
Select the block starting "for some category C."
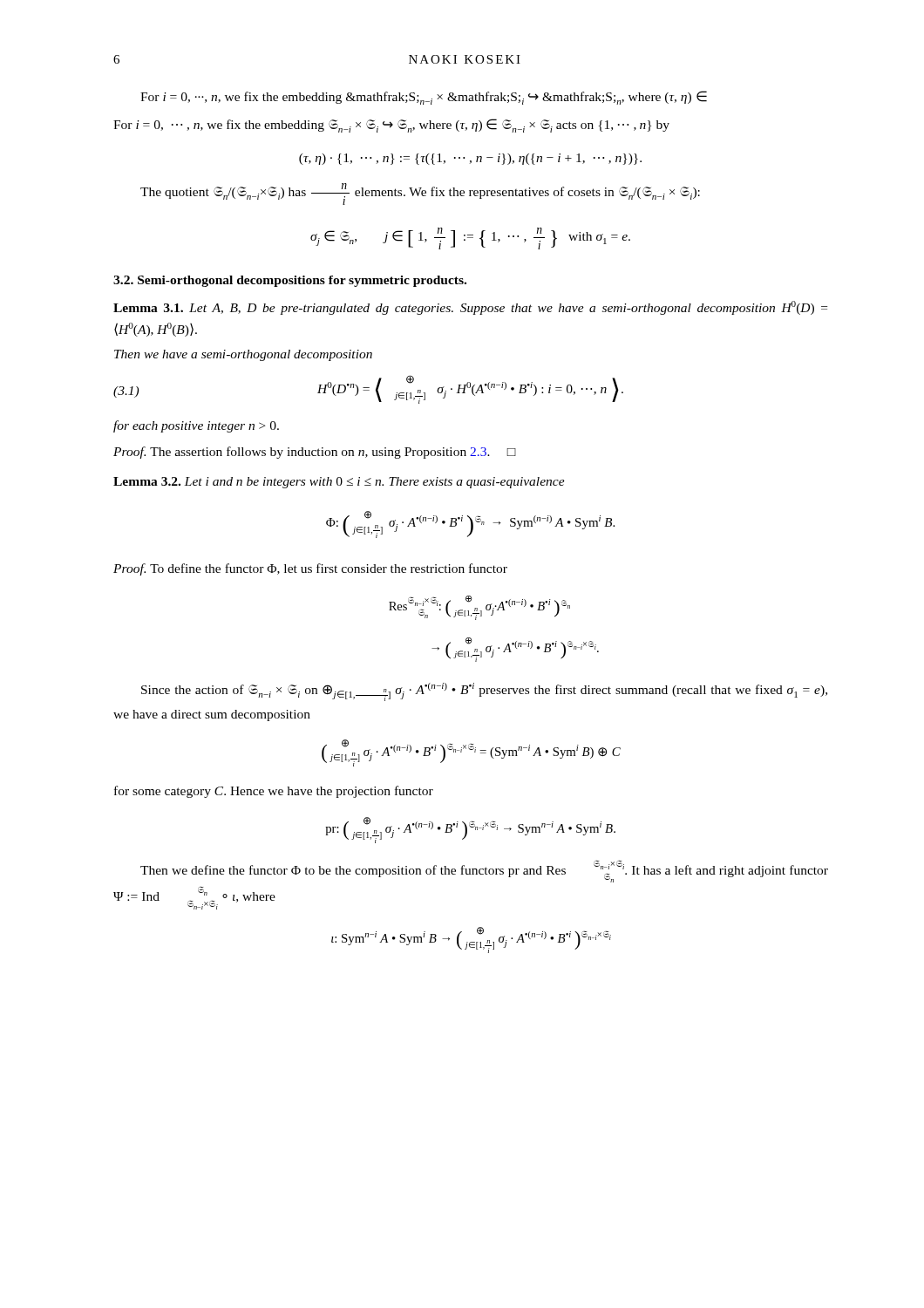point(273,791)
